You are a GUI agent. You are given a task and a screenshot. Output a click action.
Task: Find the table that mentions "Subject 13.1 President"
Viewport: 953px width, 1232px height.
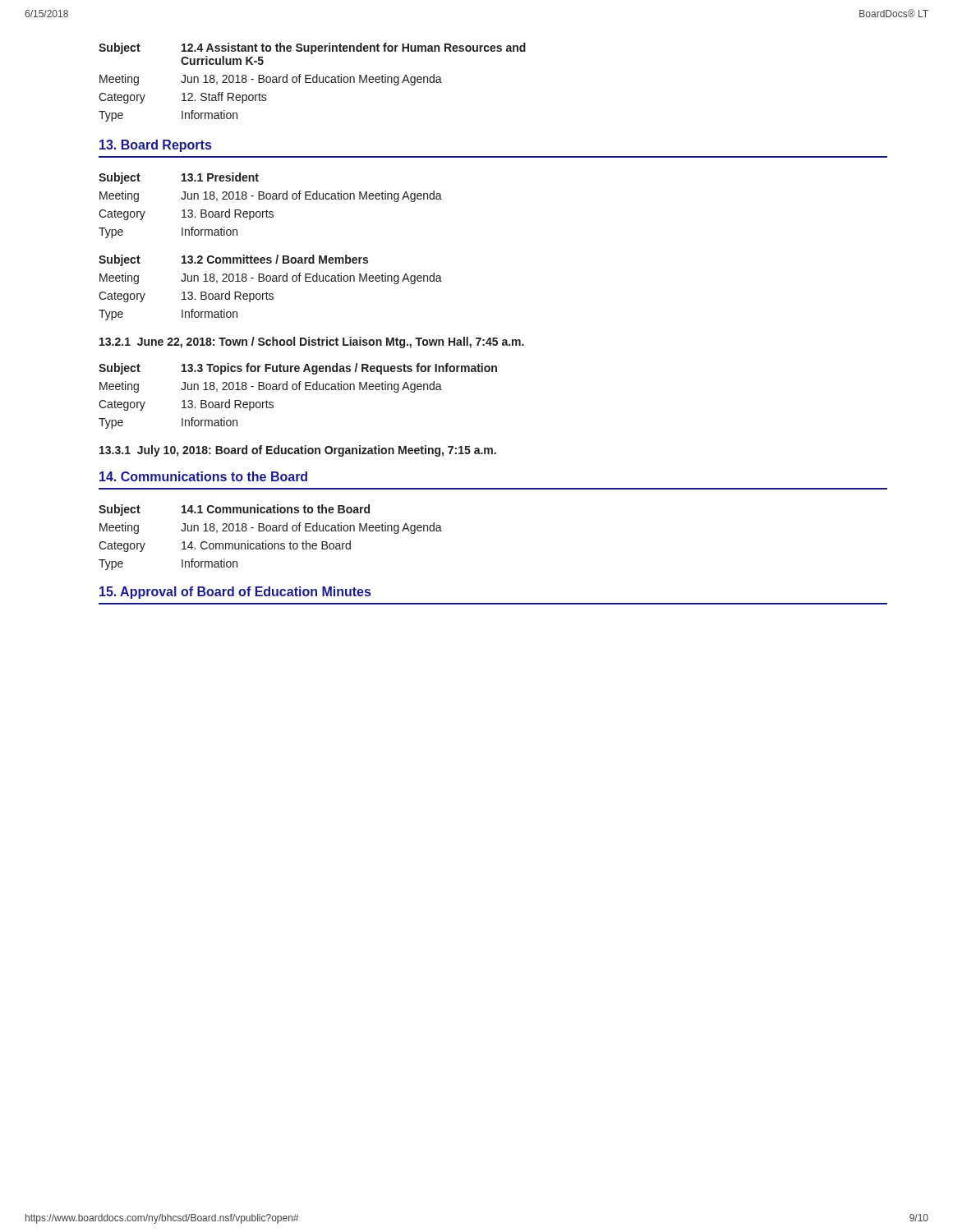[493, 205]
